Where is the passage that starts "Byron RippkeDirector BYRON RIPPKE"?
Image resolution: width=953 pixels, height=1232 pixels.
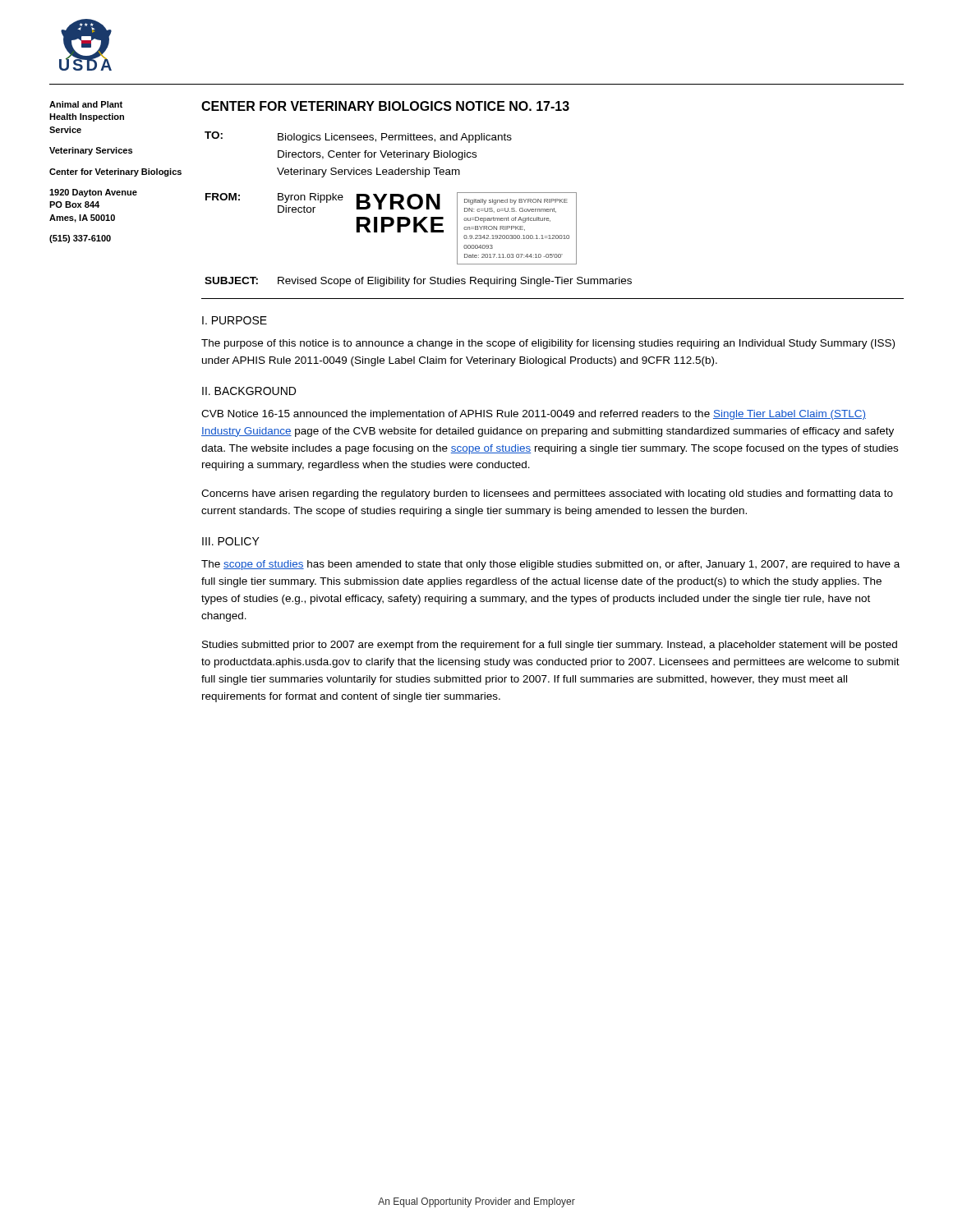[589, 226]
